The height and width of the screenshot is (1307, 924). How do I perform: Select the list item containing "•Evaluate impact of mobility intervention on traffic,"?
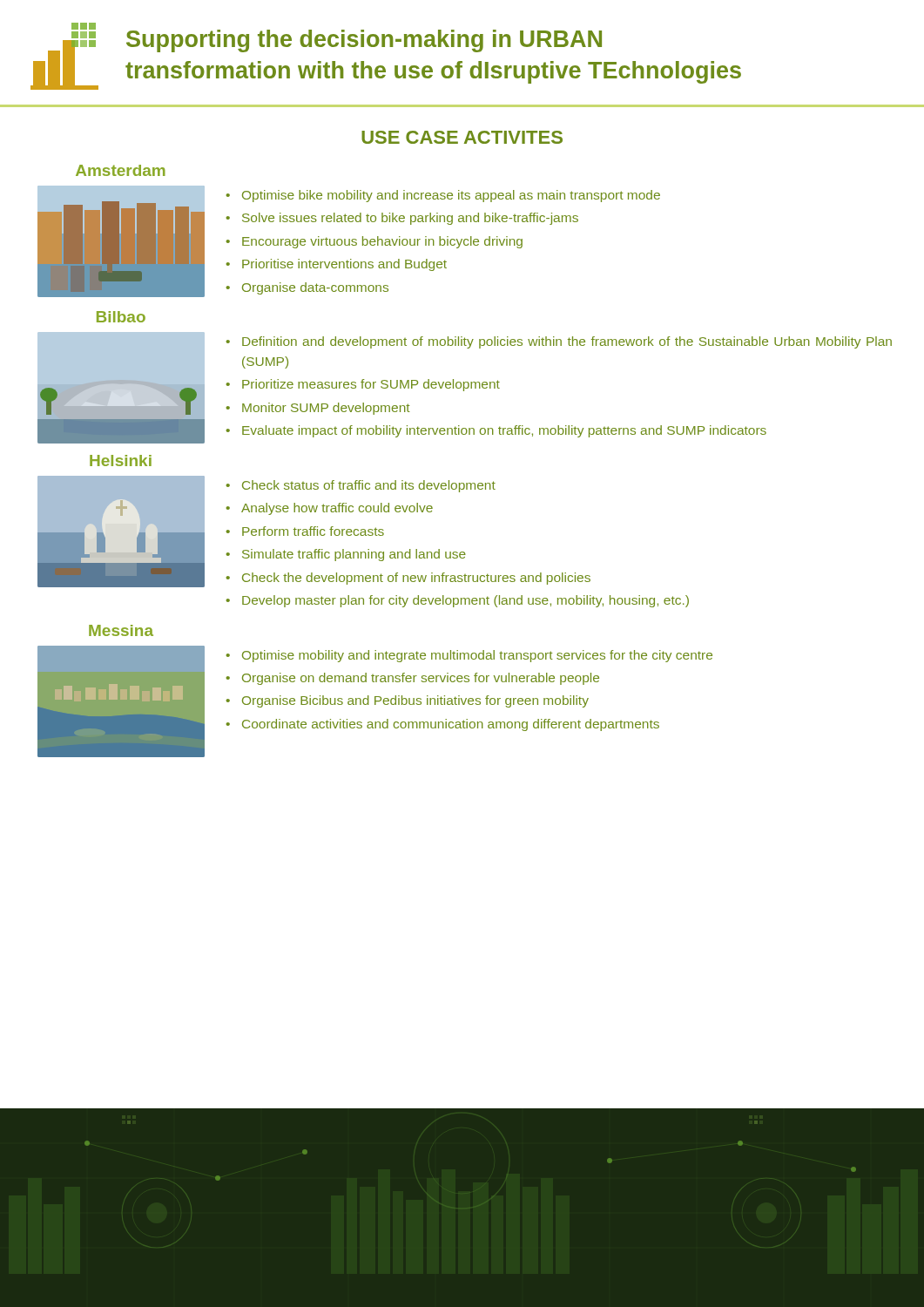tap(496, 431)
